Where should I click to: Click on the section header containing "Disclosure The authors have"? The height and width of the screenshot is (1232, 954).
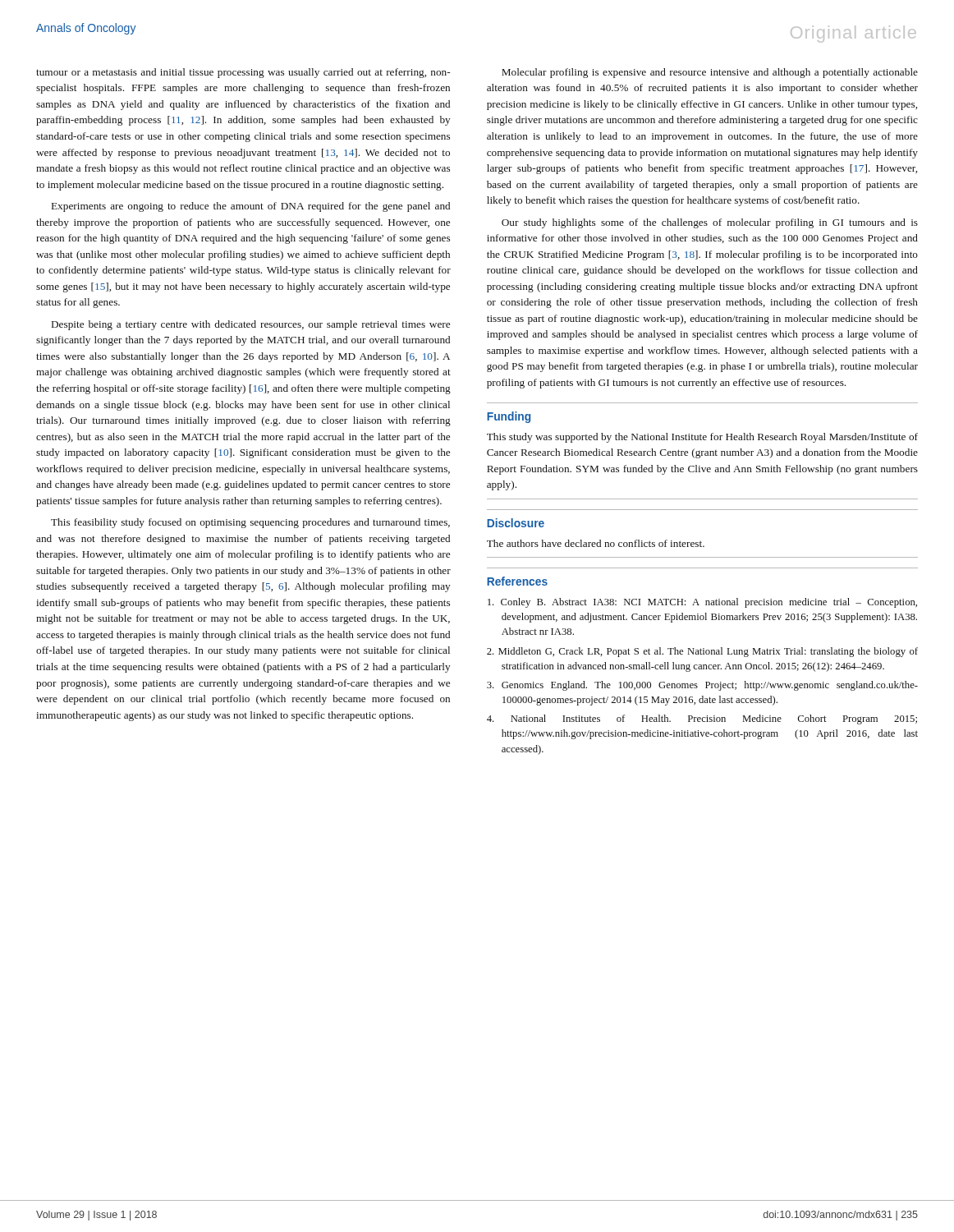point(702,533)
